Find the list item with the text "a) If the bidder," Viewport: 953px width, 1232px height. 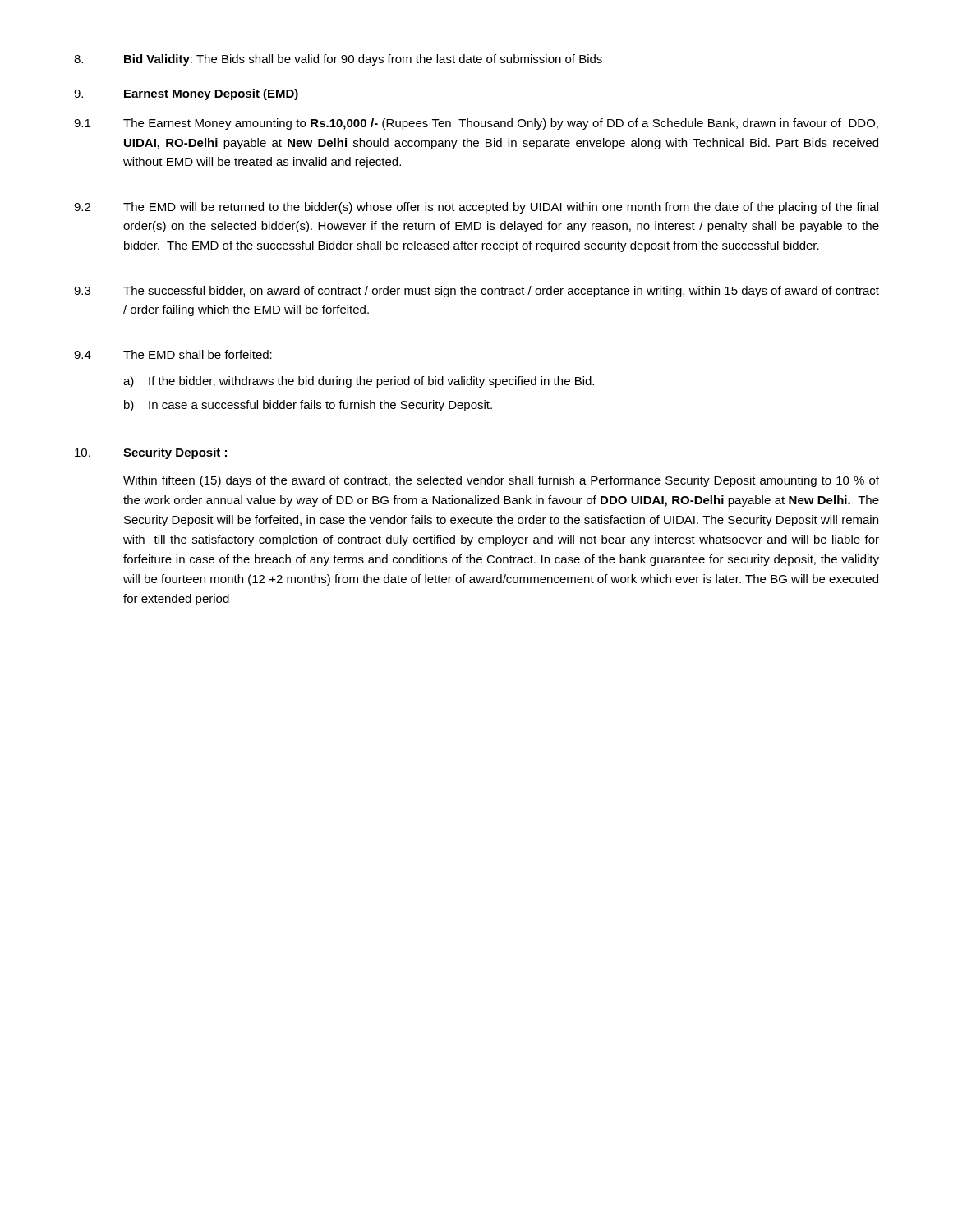(501, 380)
